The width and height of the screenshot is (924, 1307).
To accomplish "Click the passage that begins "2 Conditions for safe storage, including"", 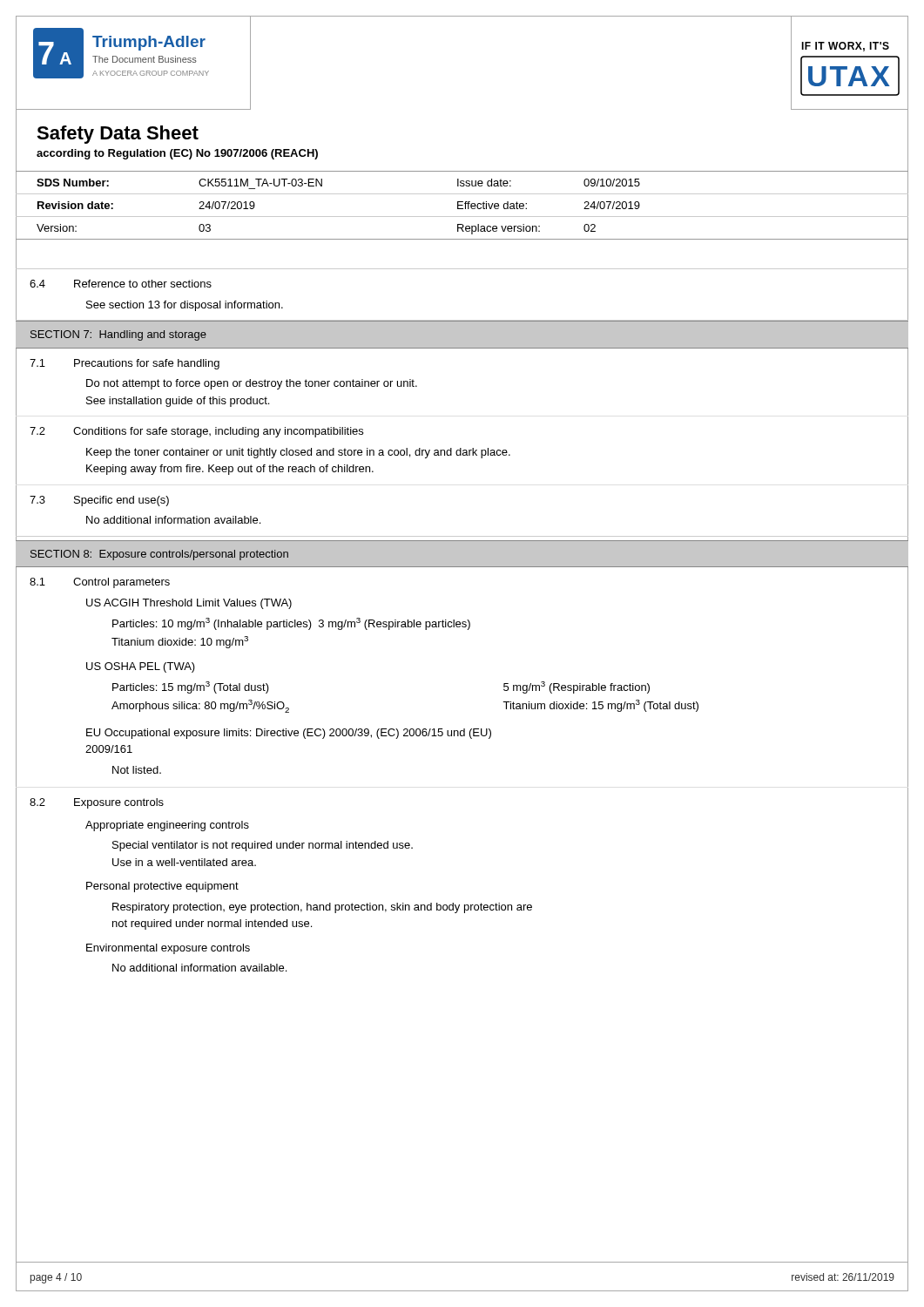I will [x=197, y=431].
